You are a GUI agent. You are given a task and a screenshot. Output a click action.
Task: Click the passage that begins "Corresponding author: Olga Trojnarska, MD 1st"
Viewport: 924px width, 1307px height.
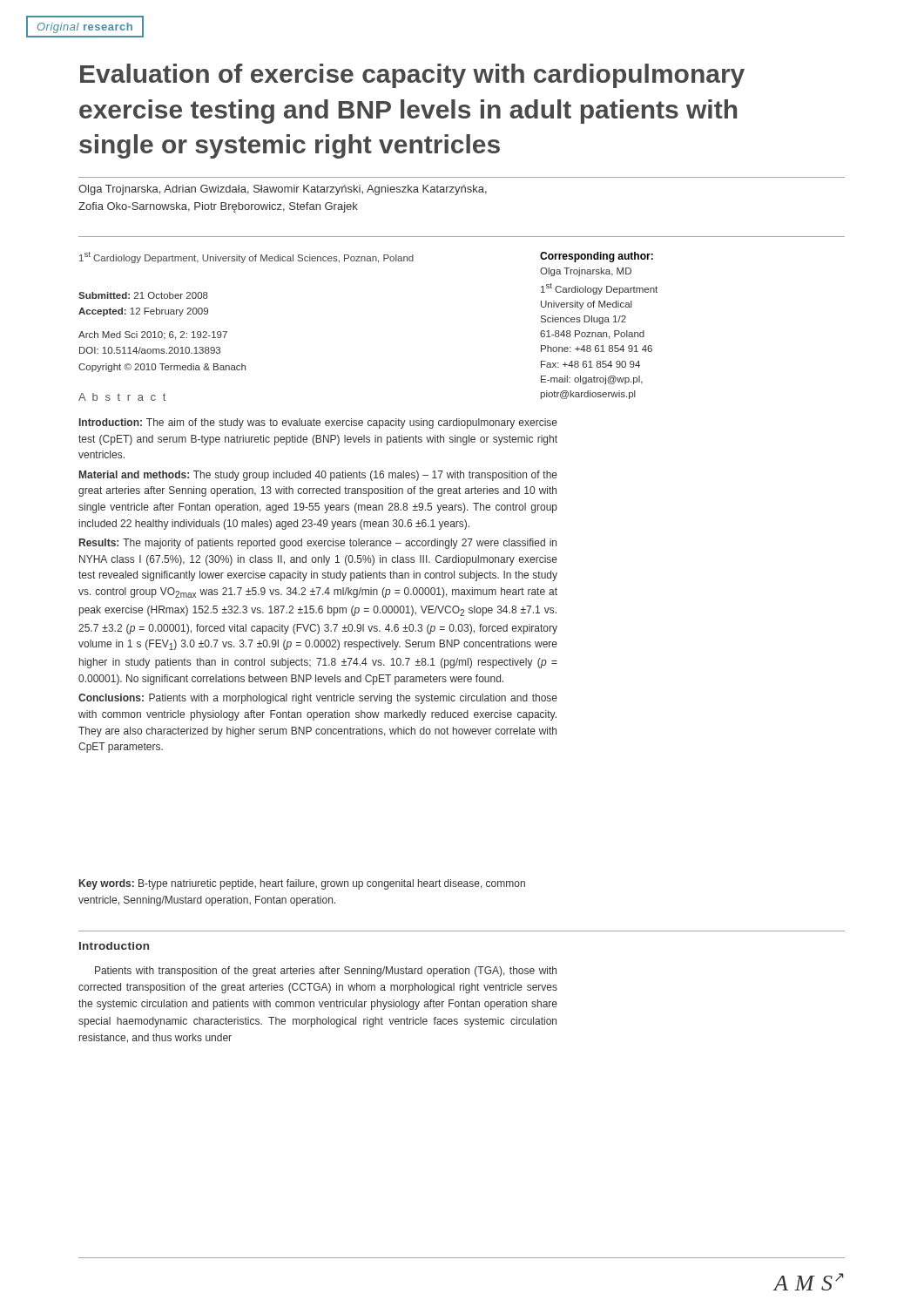pyautogui.click(x=599, y=325)
